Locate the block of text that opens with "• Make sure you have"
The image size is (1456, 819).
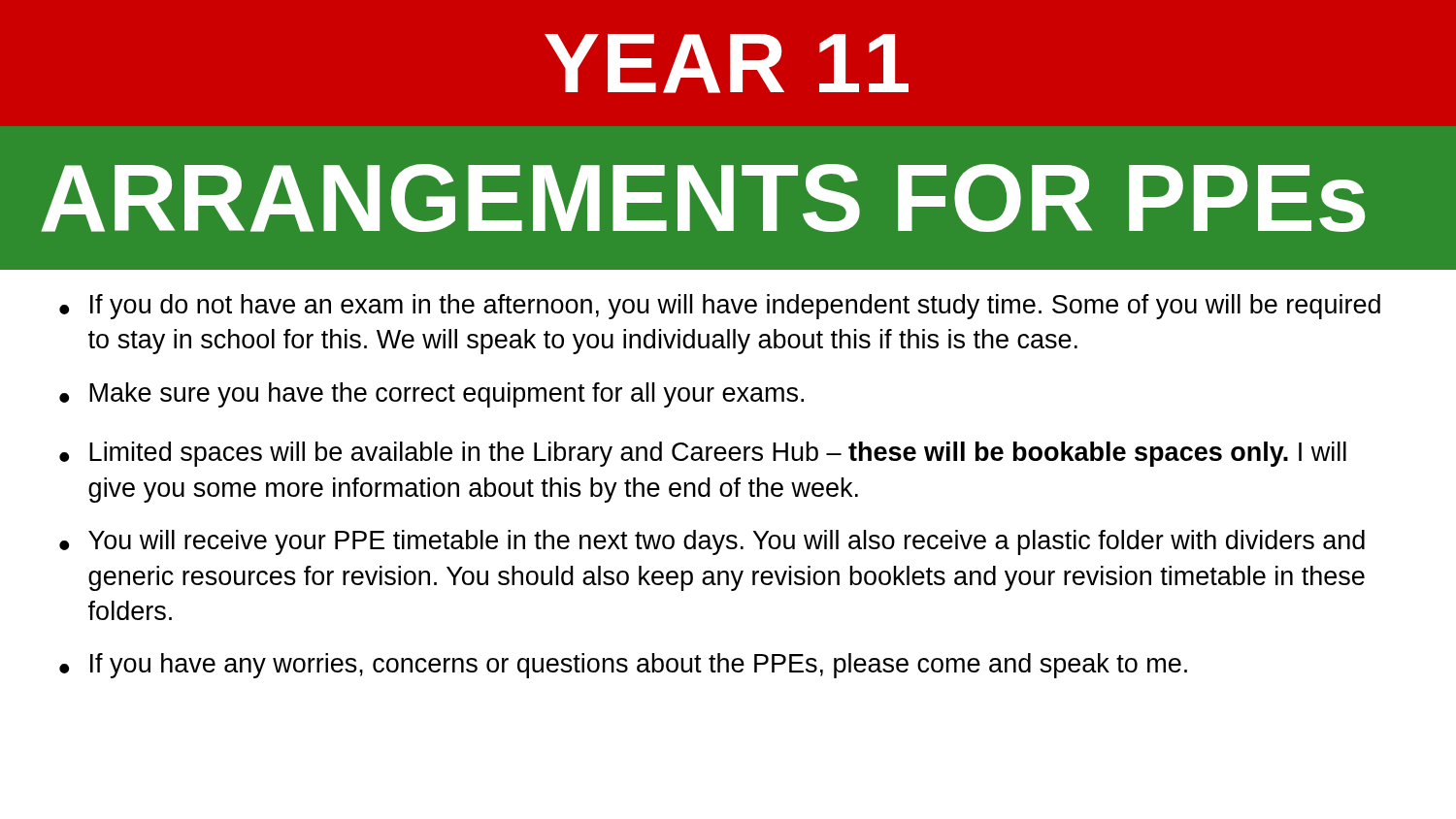pyautogui.click(x=432, y=396)
